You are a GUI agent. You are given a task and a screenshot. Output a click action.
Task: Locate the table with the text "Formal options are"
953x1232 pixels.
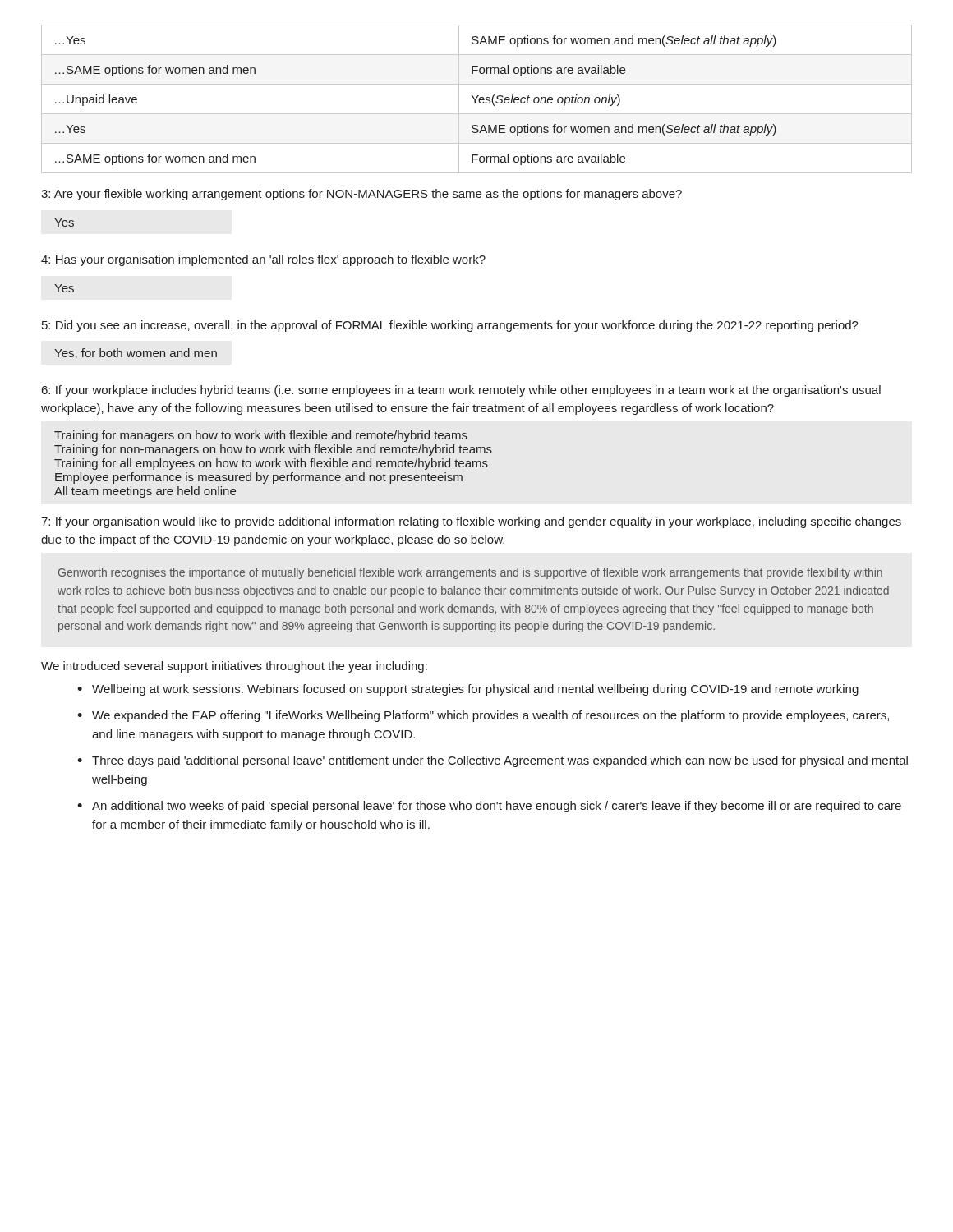[x=476, y=99]
